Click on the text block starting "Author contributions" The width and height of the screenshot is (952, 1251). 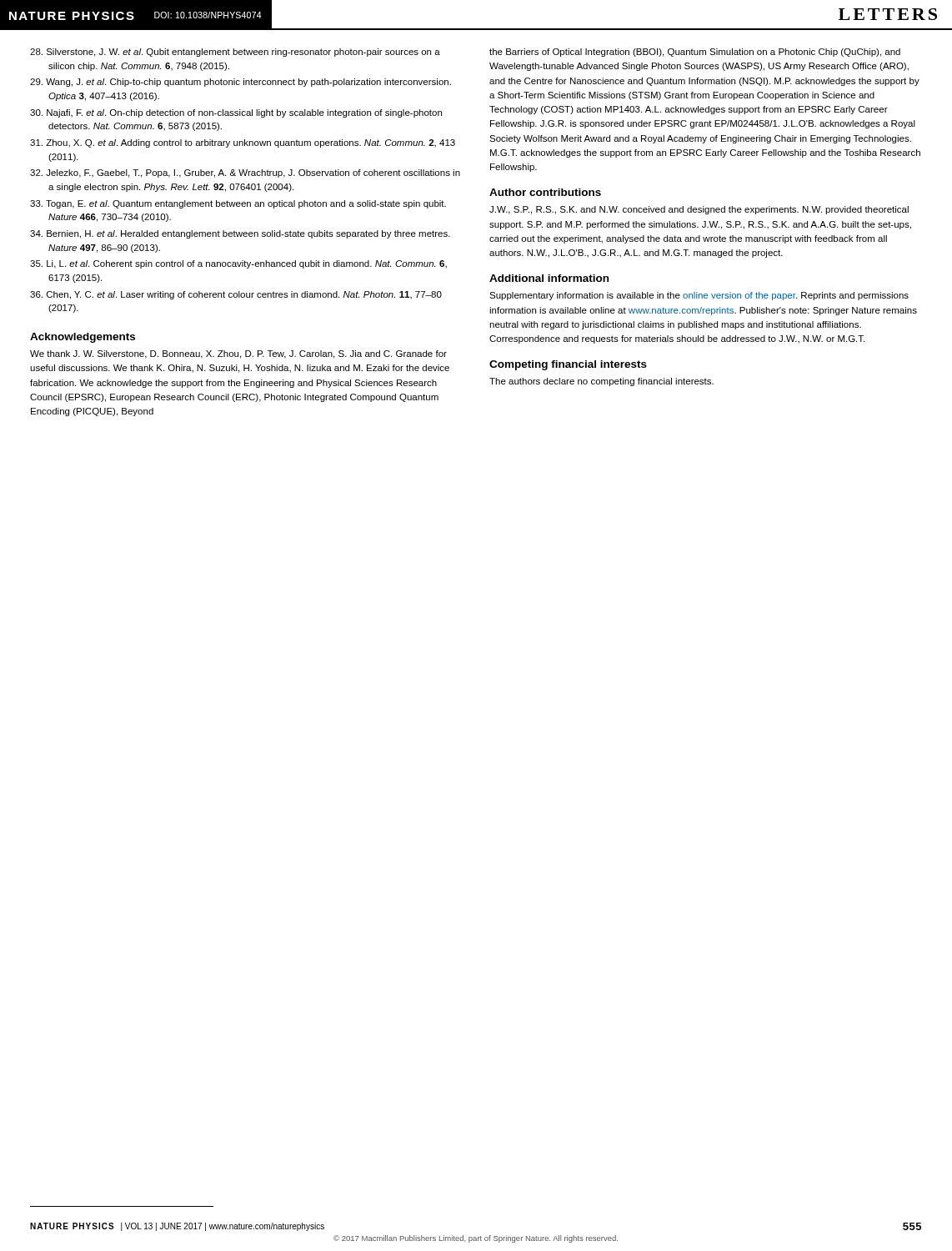[545, 192]
